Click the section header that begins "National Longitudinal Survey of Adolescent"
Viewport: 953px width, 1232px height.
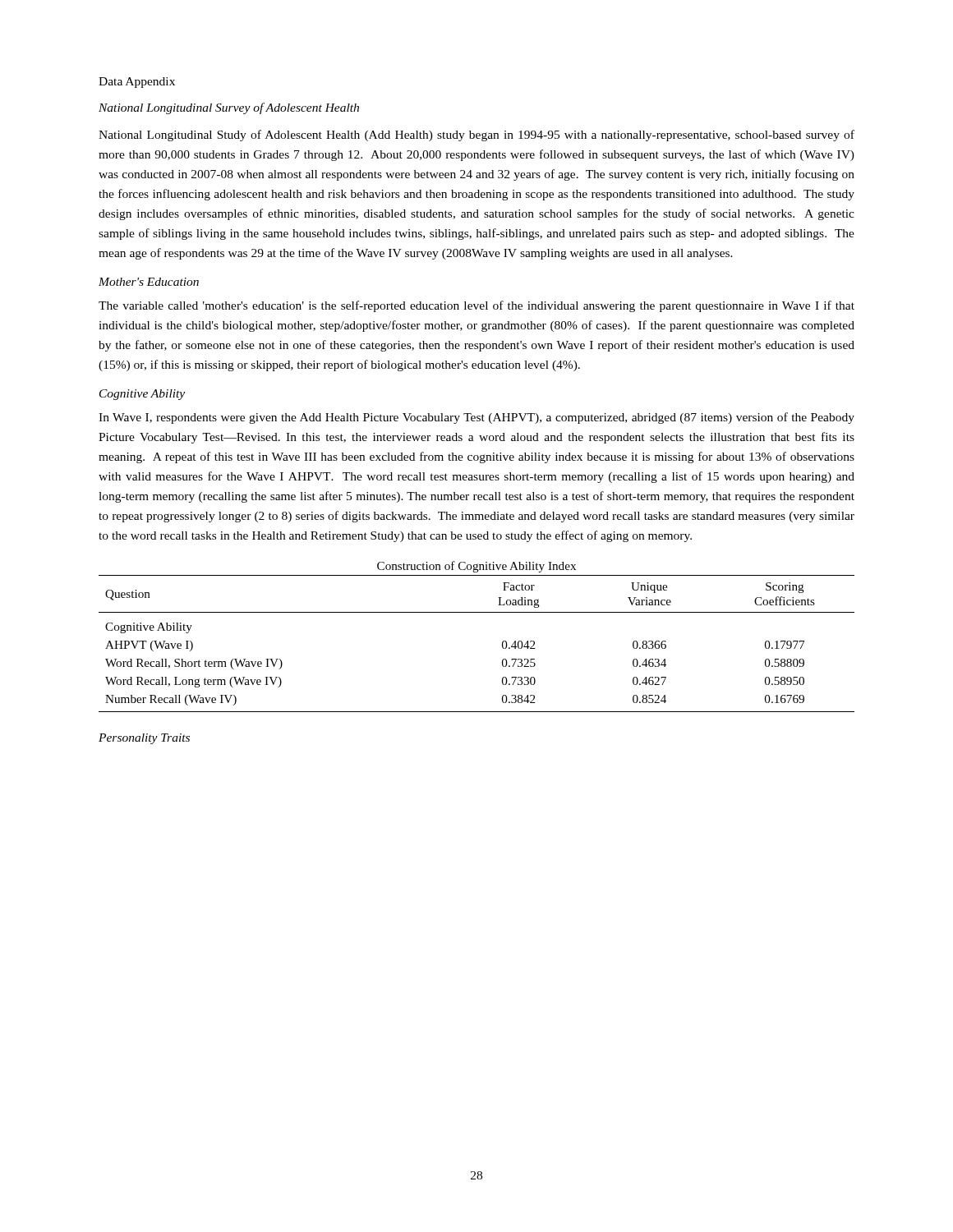tap(229, 107)
